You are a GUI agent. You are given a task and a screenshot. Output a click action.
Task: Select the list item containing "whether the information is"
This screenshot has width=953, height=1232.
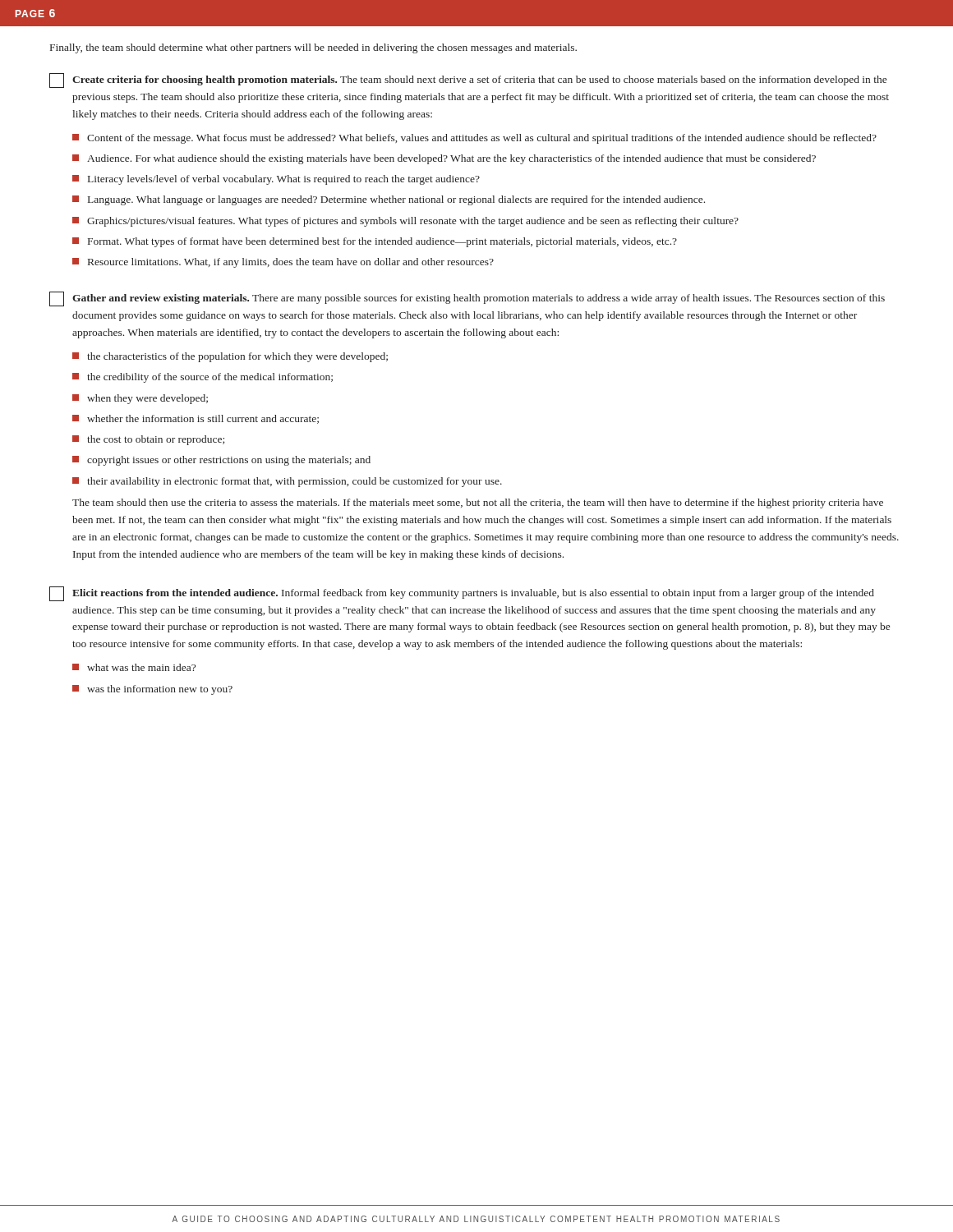pos(203,419)
